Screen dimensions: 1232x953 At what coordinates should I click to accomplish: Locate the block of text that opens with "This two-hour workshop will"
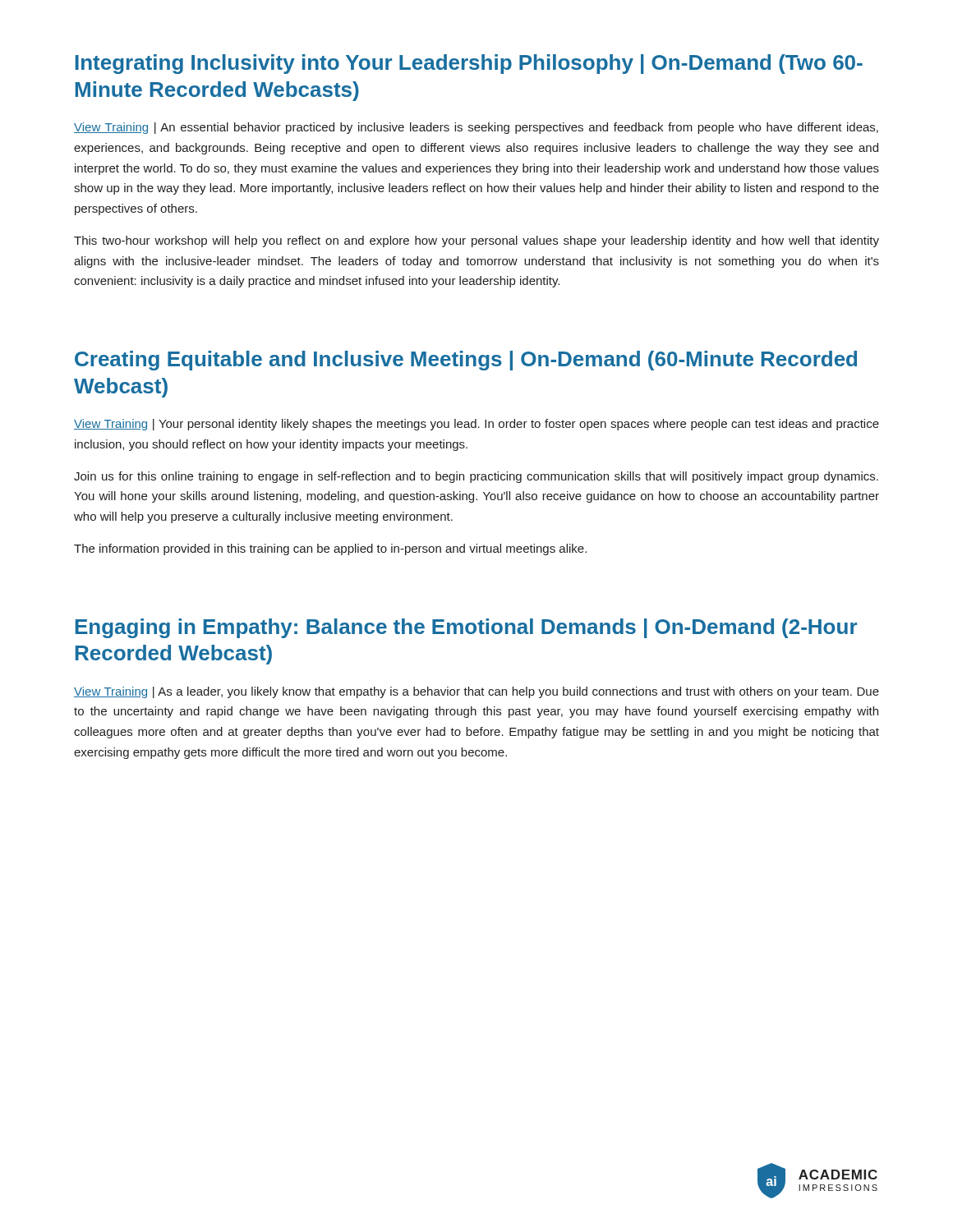(x=476, y=260)
